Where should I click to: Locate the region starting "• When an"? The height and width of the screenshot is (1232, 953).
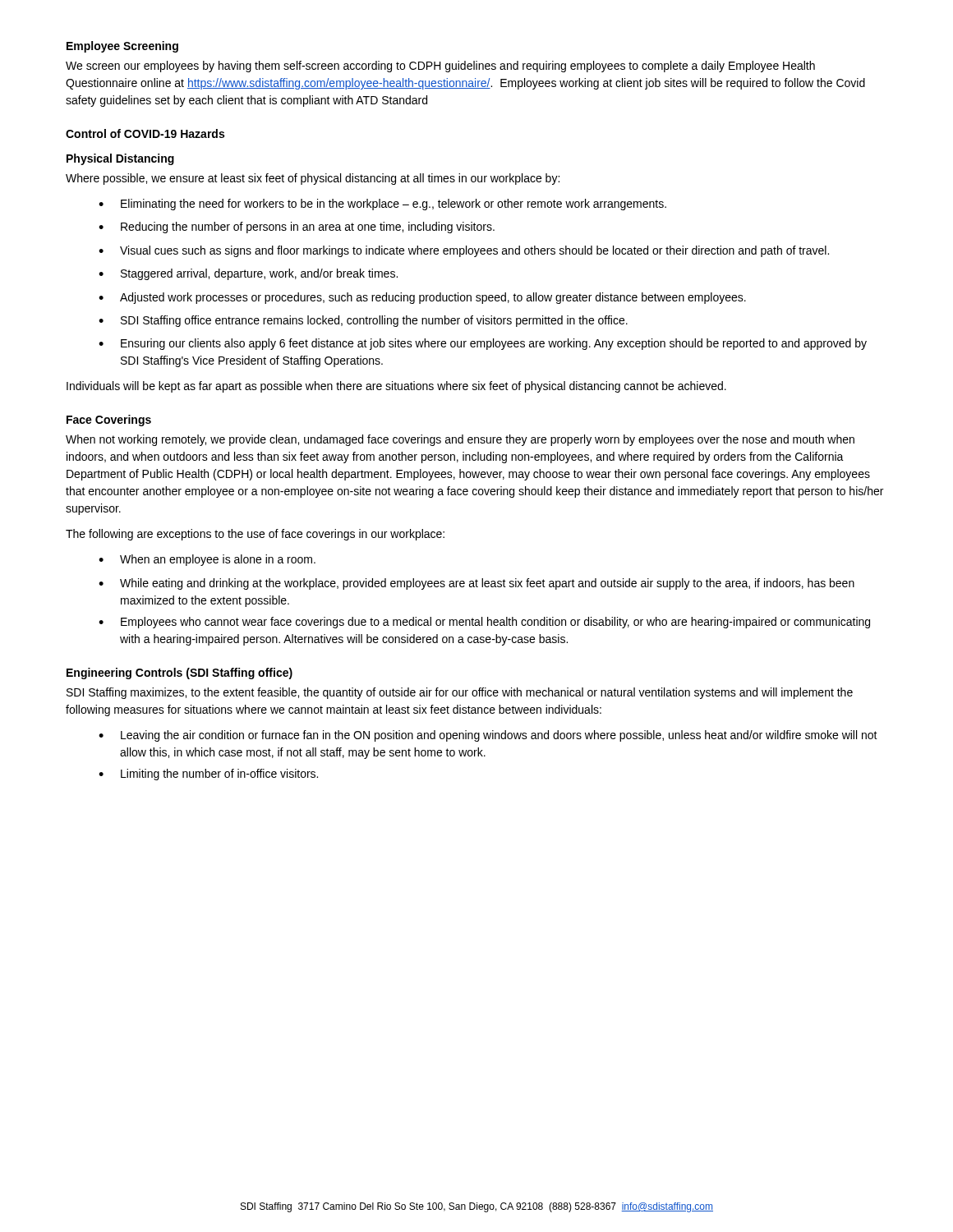207,560
